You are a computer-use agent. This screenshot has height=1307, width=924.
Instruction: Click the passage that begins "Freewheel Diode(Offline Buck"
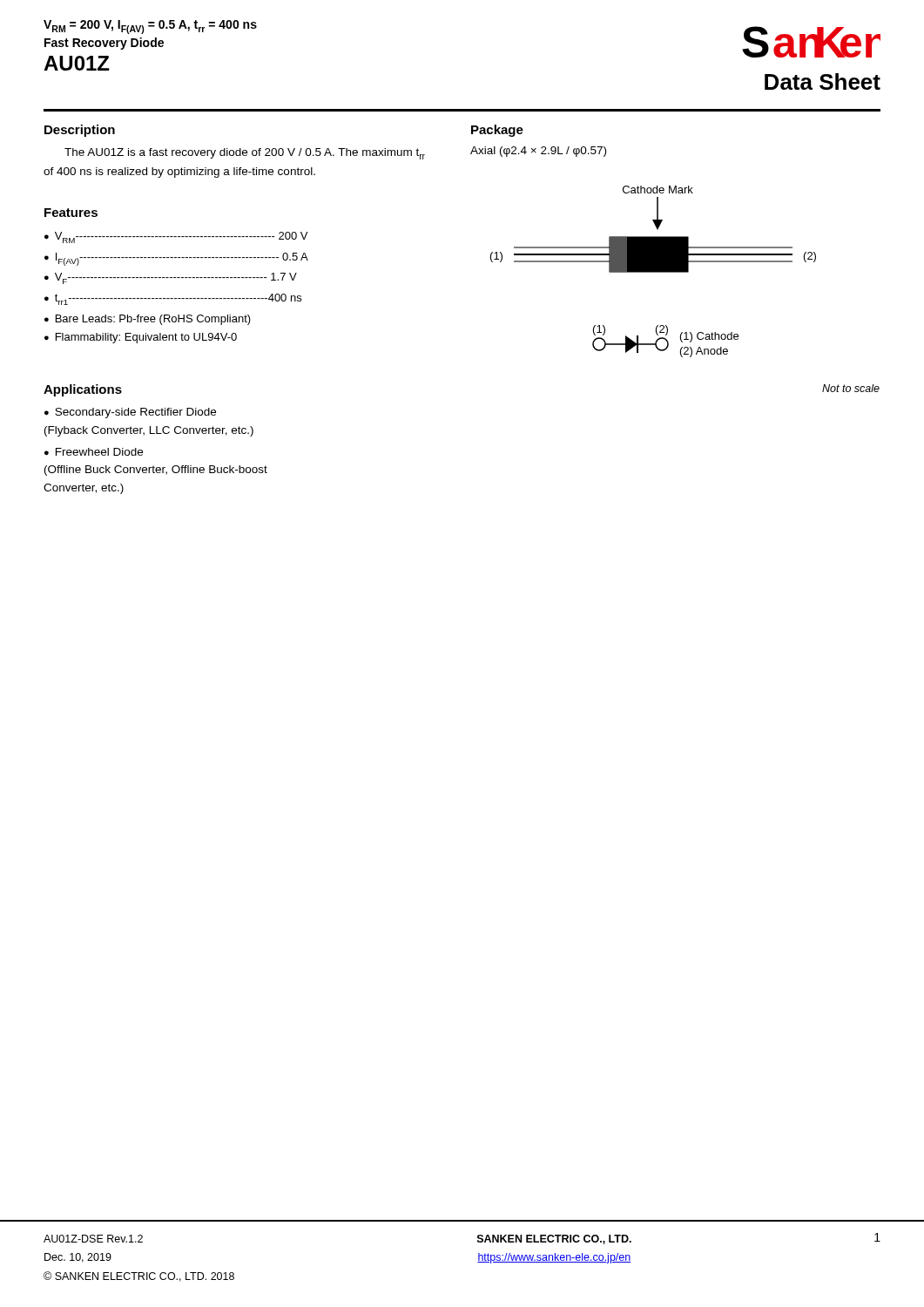click(155, 470)
